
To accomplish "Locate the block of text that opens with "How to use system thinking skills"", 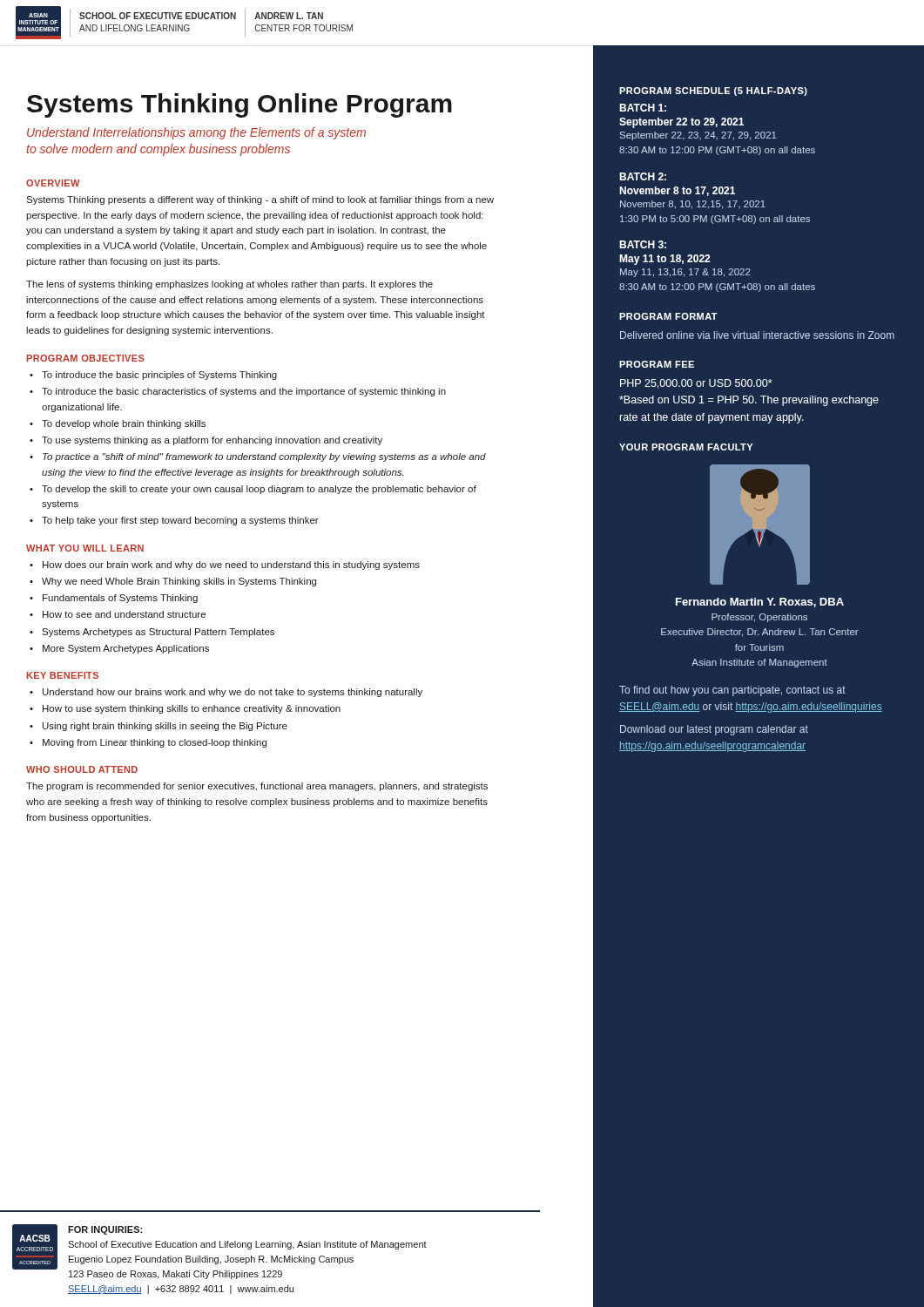I will (x=191, y=709).
